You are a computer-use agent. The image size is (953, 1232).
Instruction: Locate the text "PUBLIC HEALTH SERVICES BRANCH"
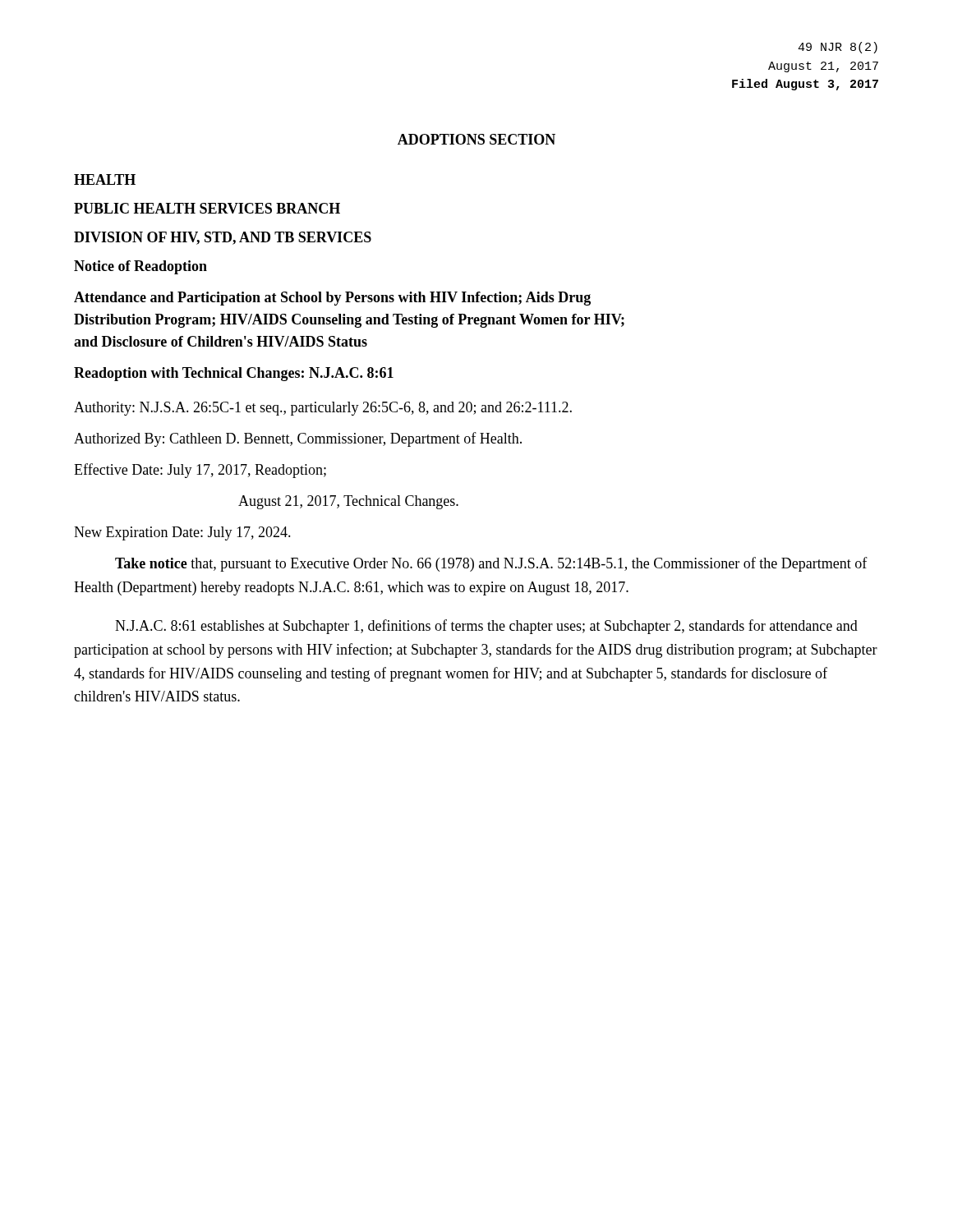pyautogui.click(x=207, y=209)
